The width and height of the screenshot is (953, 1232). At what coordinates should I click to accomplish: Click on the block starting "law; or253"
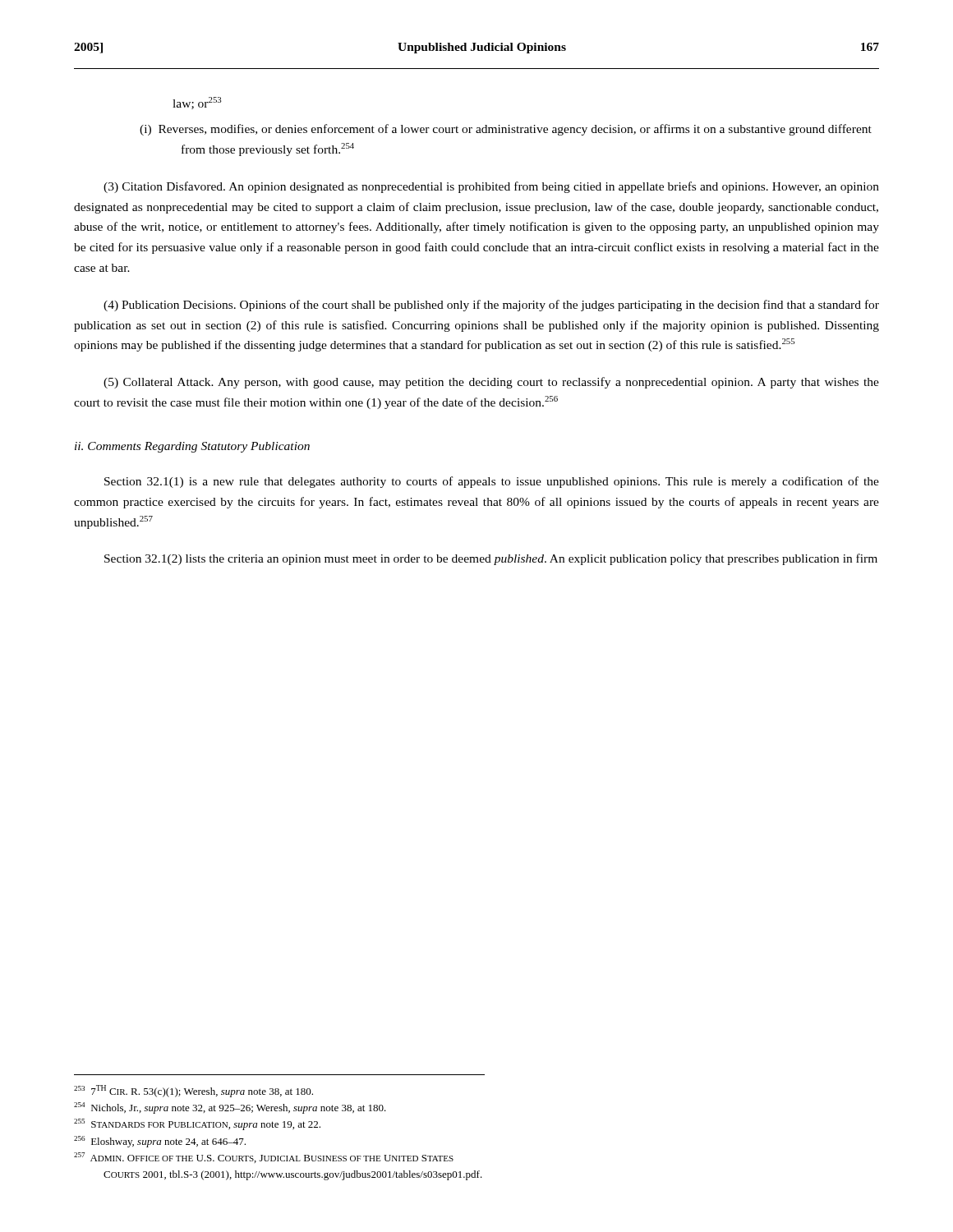click(x=197, y=102)
